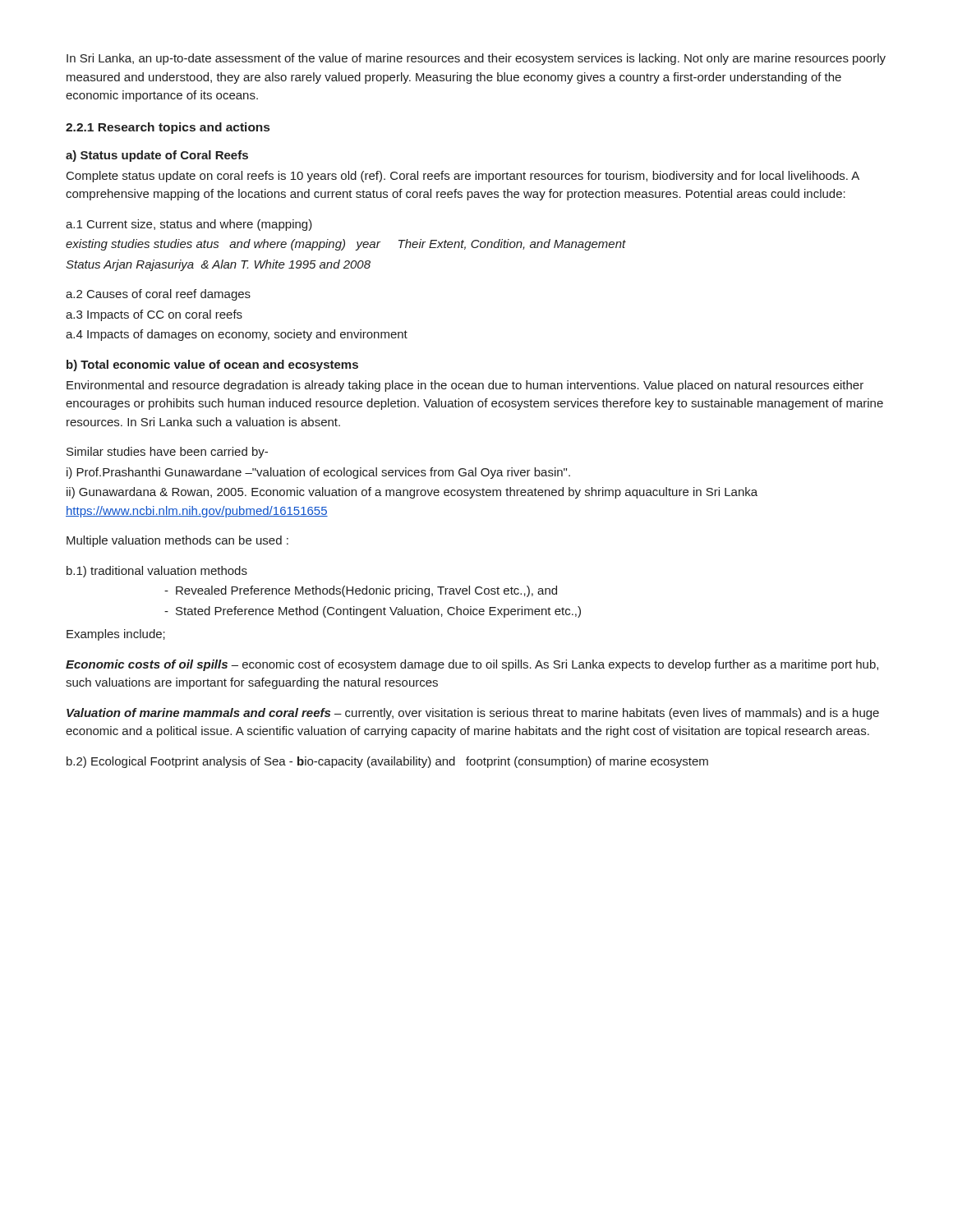
Task: Find "b.1) traditional valuation methods" on this page
Action: (x=157, y=570)
